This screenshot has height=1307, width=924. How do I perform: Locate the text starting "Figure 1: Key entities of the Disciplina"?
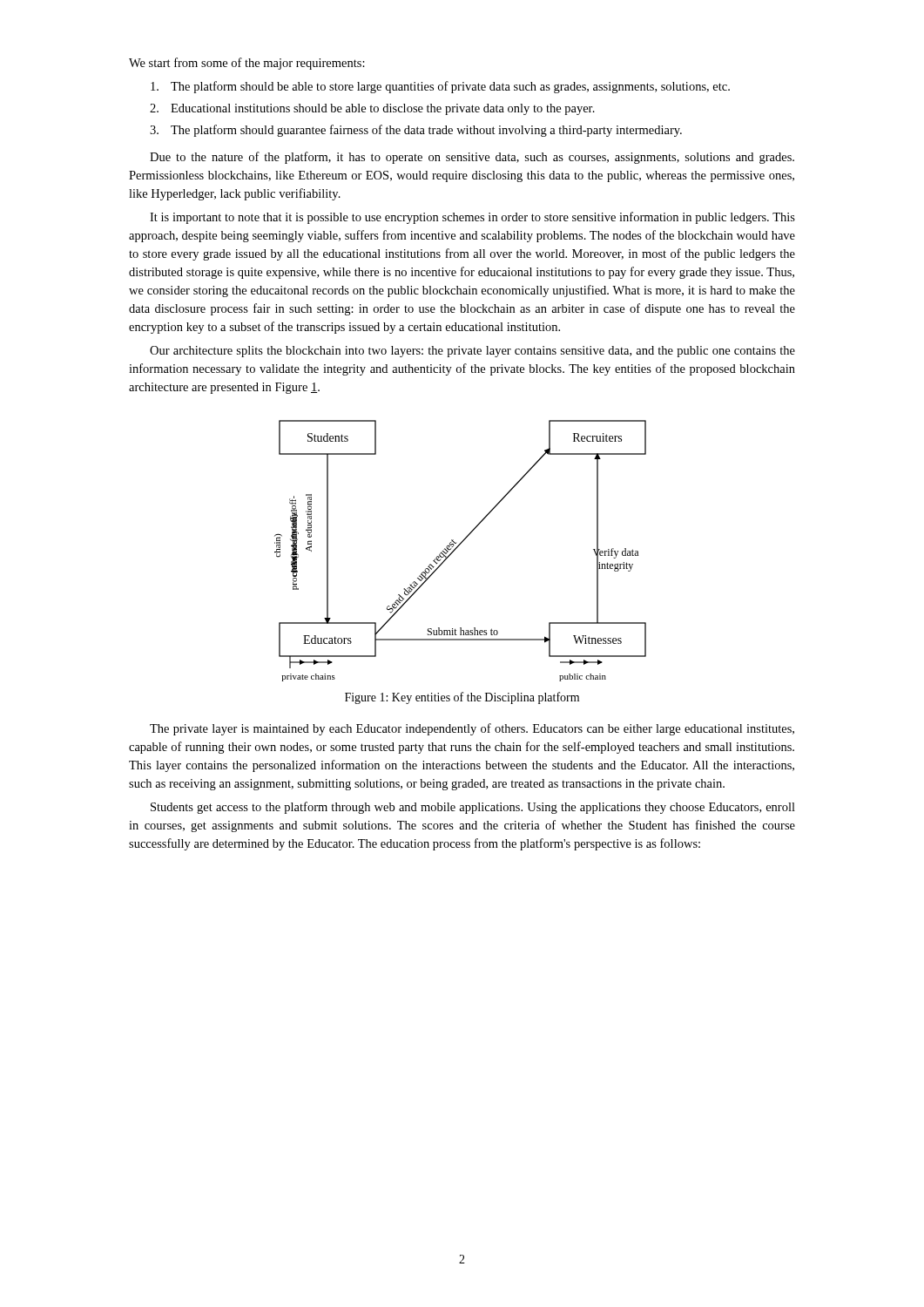(x=462, y=698)
